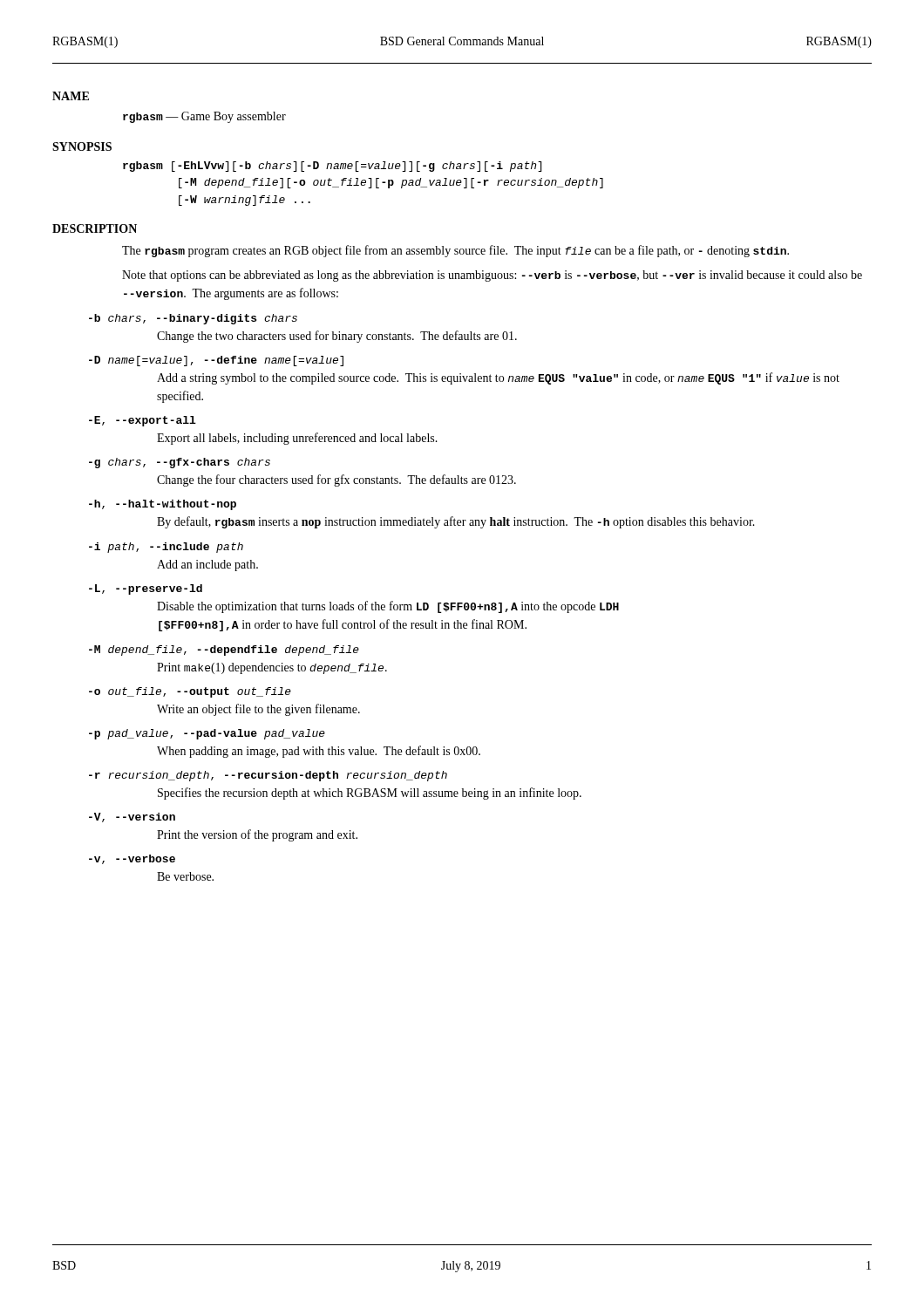Image resolution: width=924 pixels, height=1308 pixels.
Task: Click on the block starting "-g chars, --gfx-chars chars Change the"
Action: tap(479, 473)
